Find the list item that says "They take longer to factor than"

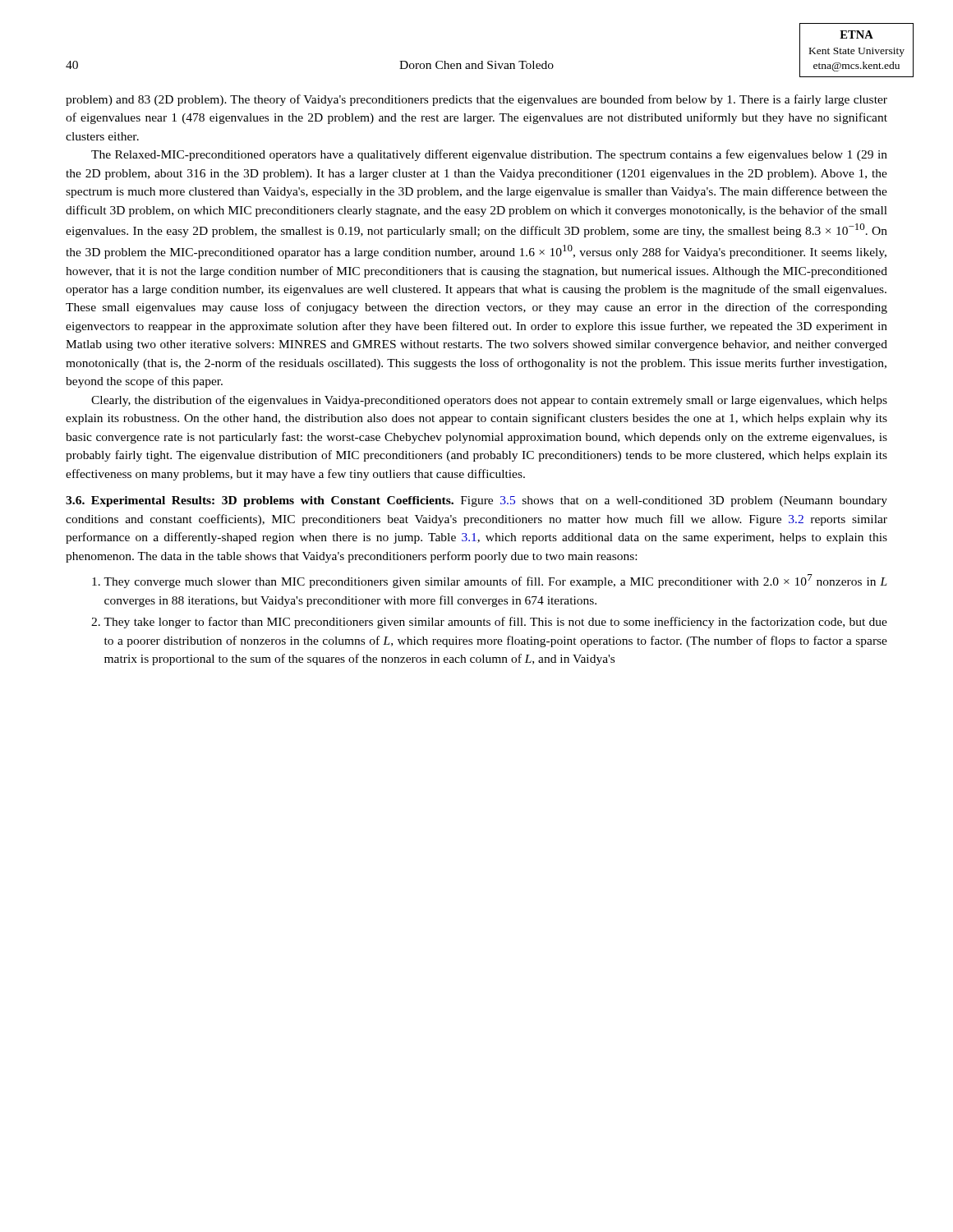click(496, 640)
